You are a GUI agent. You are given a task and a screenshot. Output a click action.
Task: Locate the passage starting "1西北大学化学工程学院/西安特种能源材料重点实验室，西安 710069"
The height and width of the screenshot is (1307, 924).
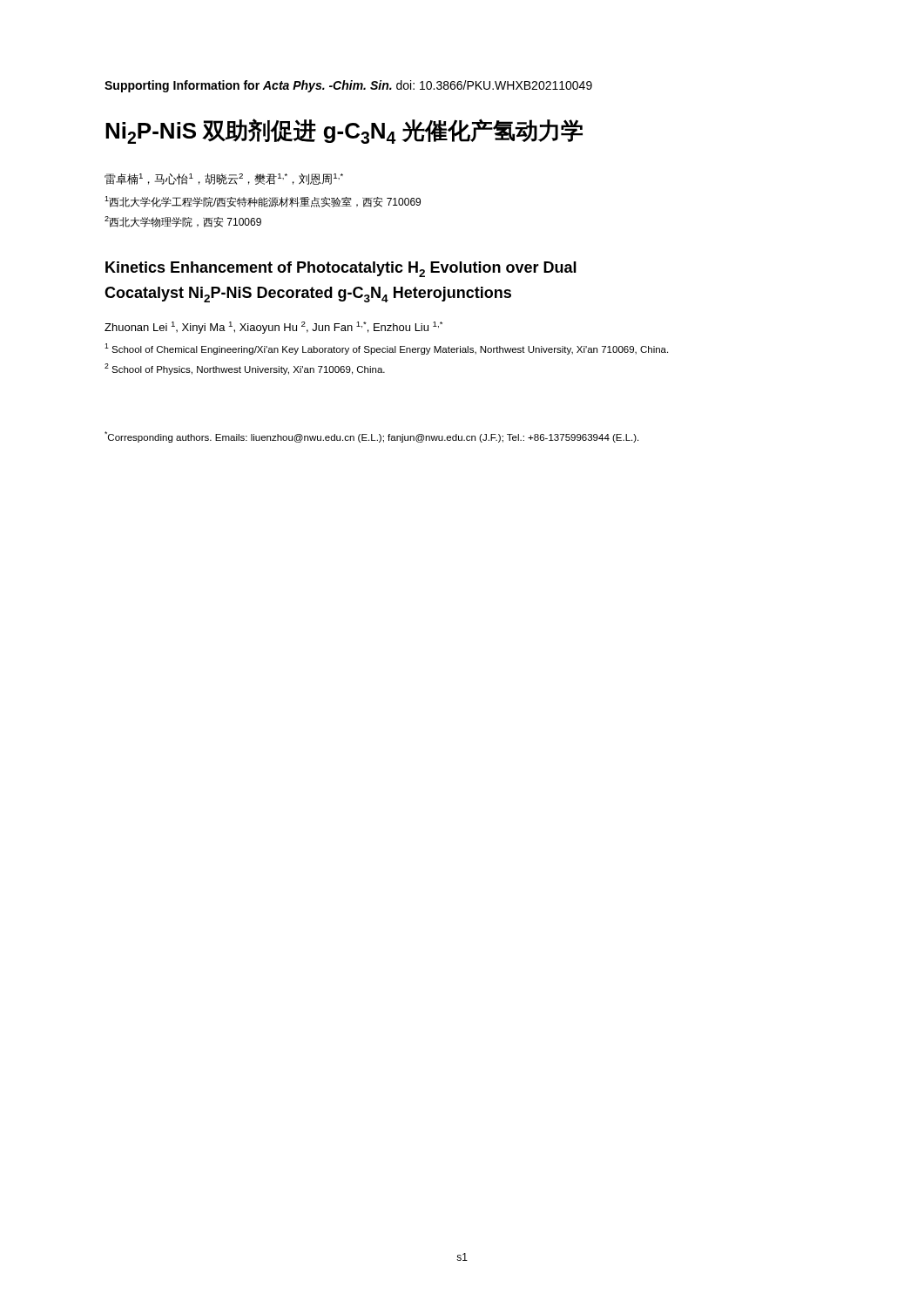click(x=263, y=201)
